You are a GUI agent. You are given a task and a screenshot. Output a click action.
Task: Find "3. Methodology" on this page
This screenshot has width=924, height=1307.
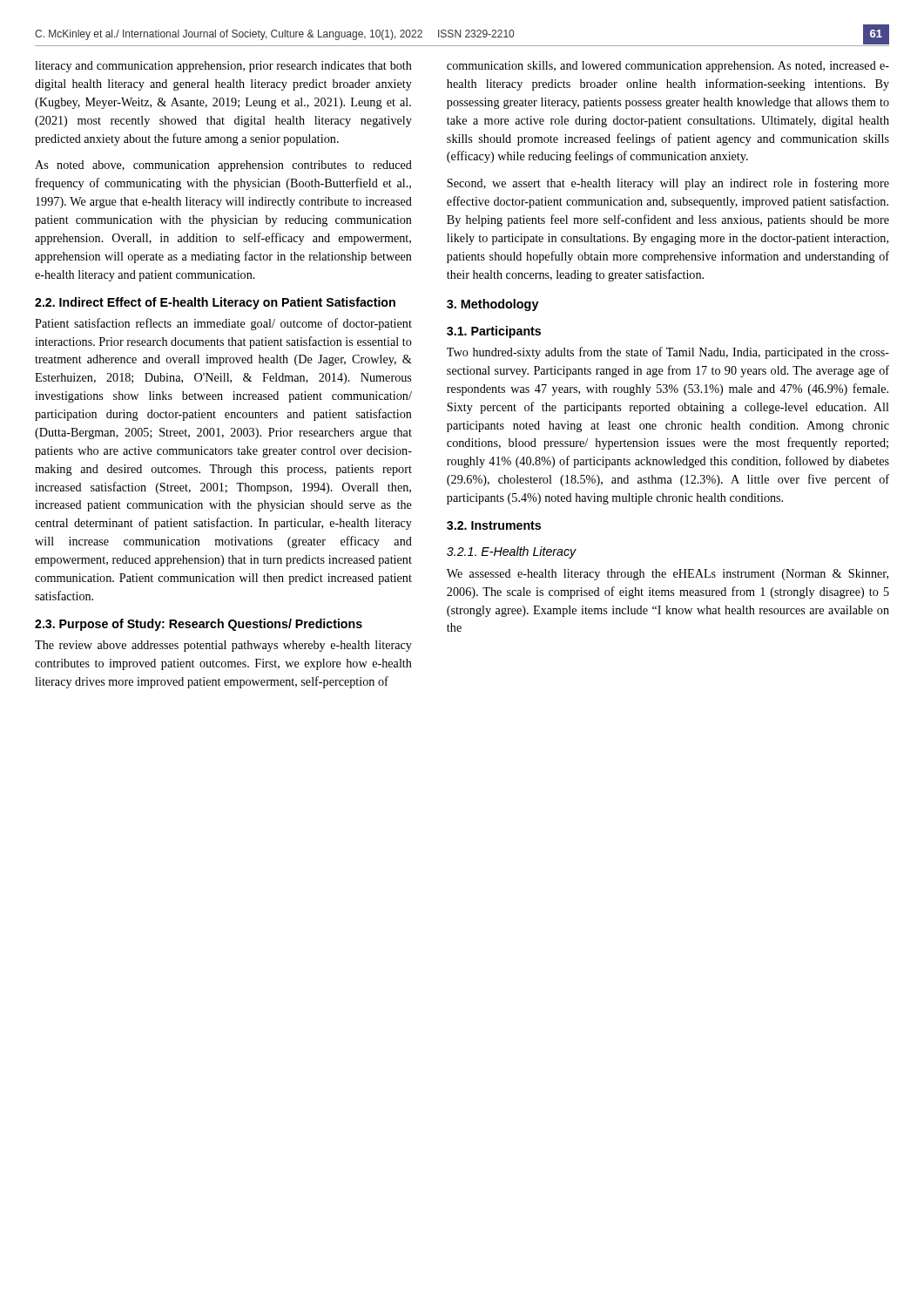(493, 304)
